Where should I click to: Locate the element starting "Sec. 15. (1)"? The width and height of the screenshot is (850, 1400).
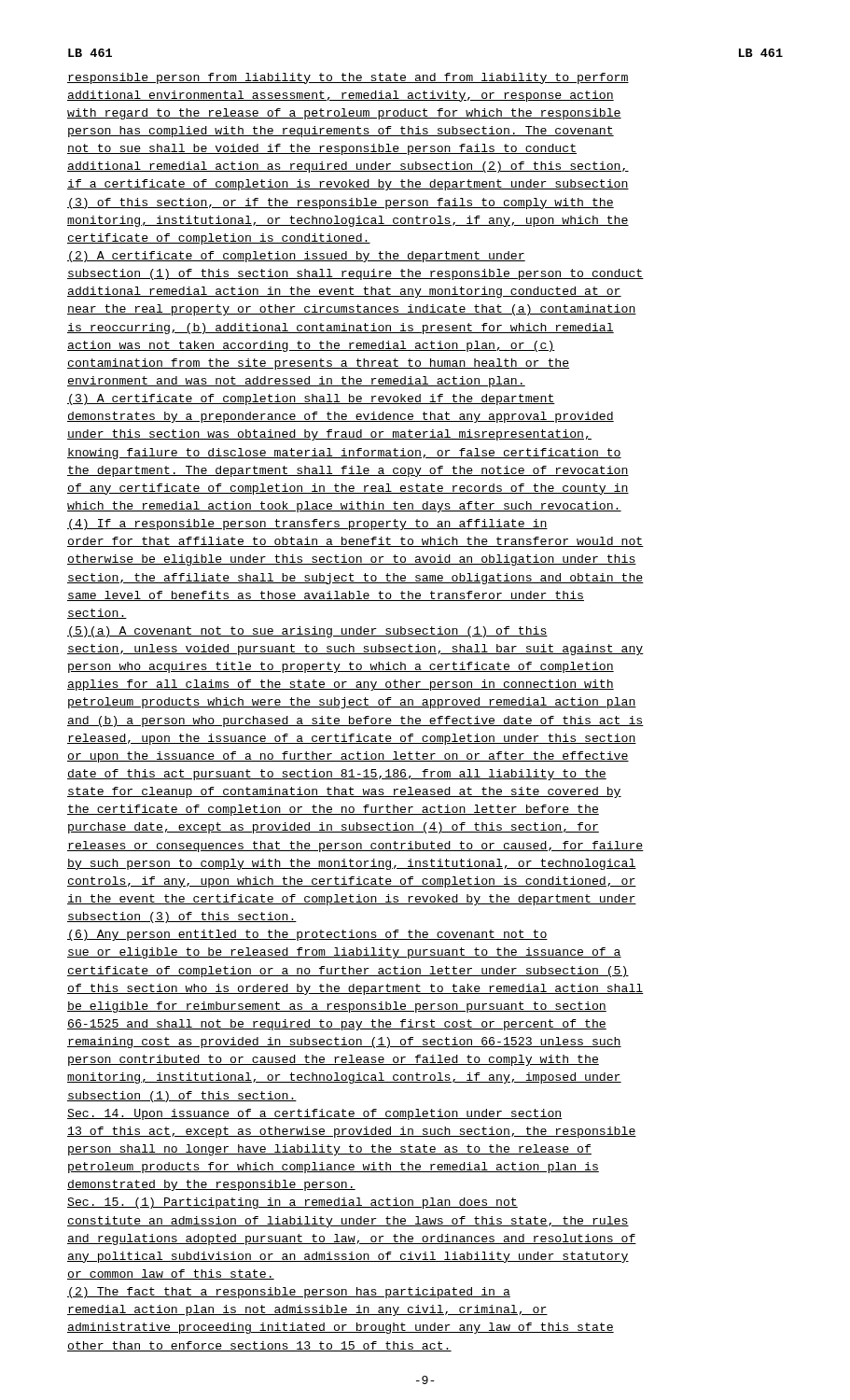(425, 1239)
